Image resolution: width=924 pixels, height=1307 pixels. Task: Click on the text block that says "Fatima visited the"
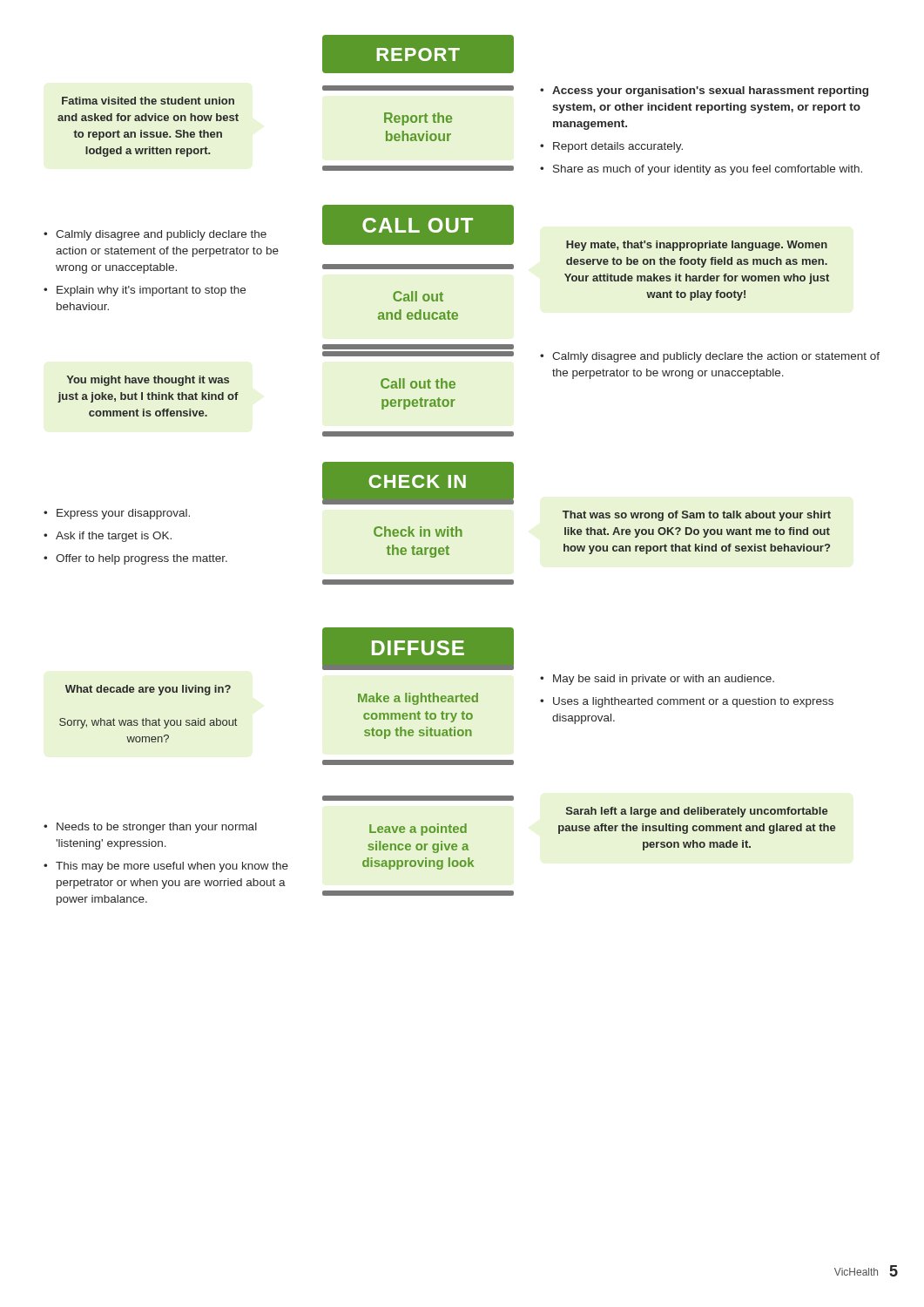pyautogui.click(x=148, y=126)
